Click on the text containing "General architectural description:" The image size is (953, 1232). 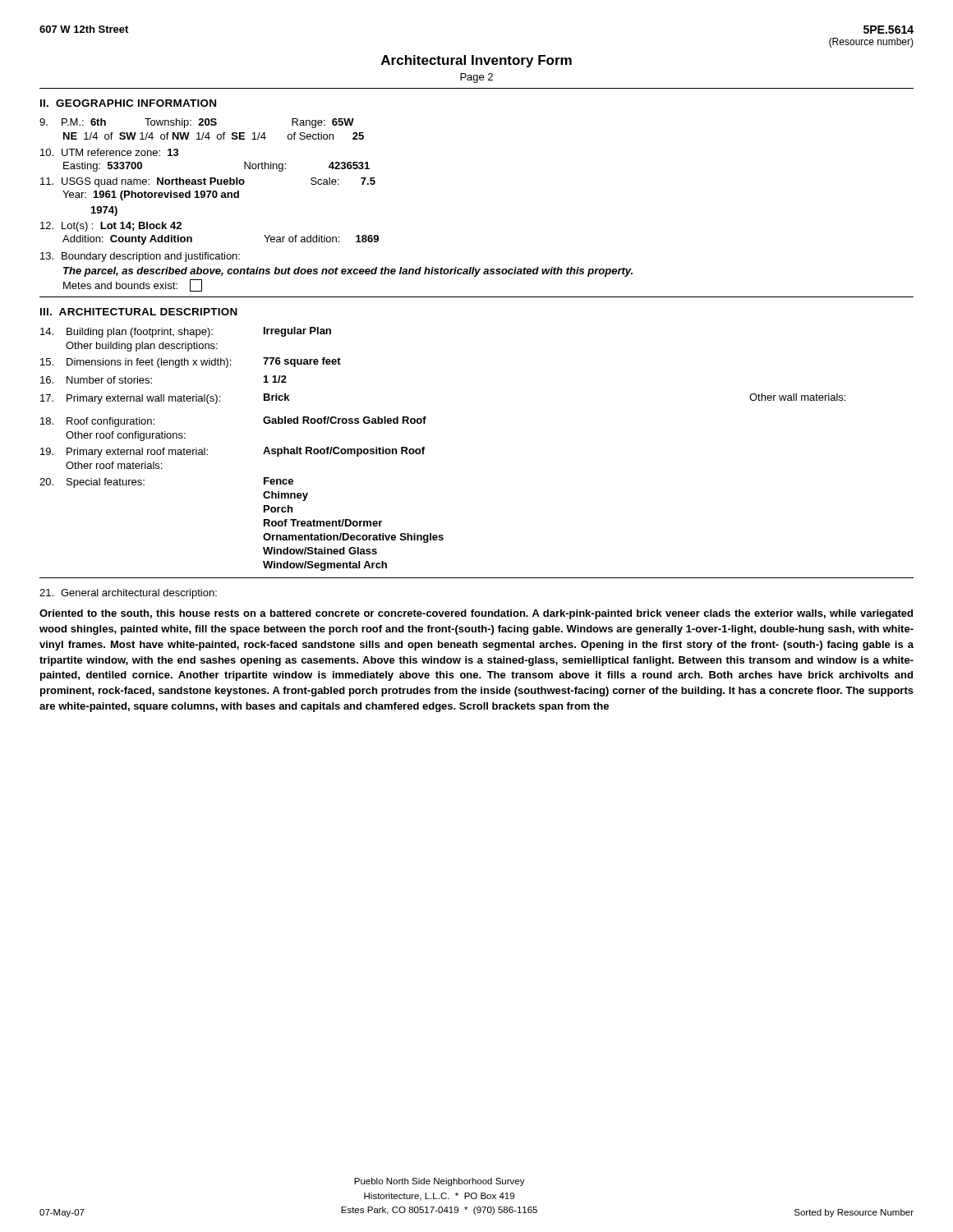(139, 593)
